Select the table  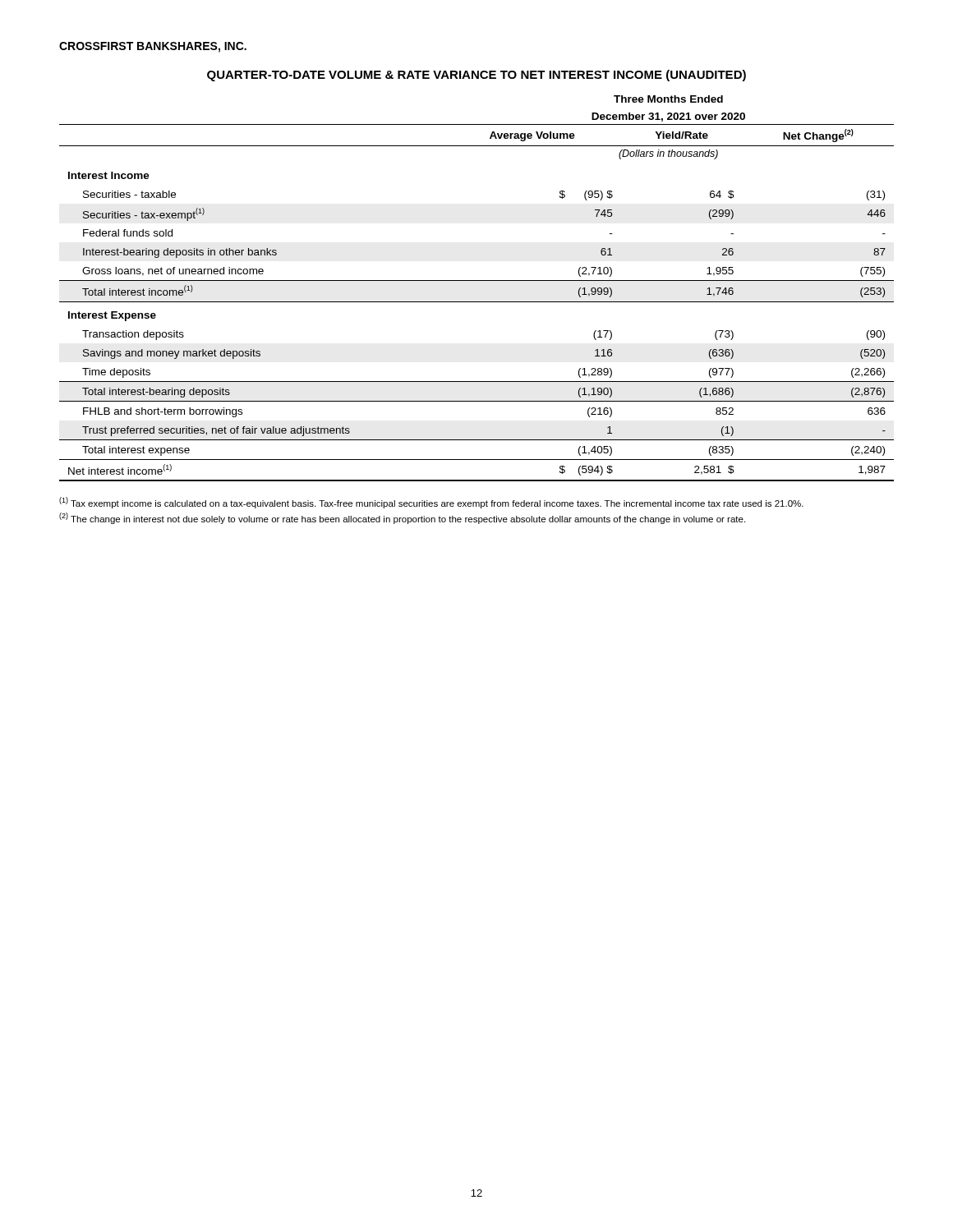click(476, 285)
